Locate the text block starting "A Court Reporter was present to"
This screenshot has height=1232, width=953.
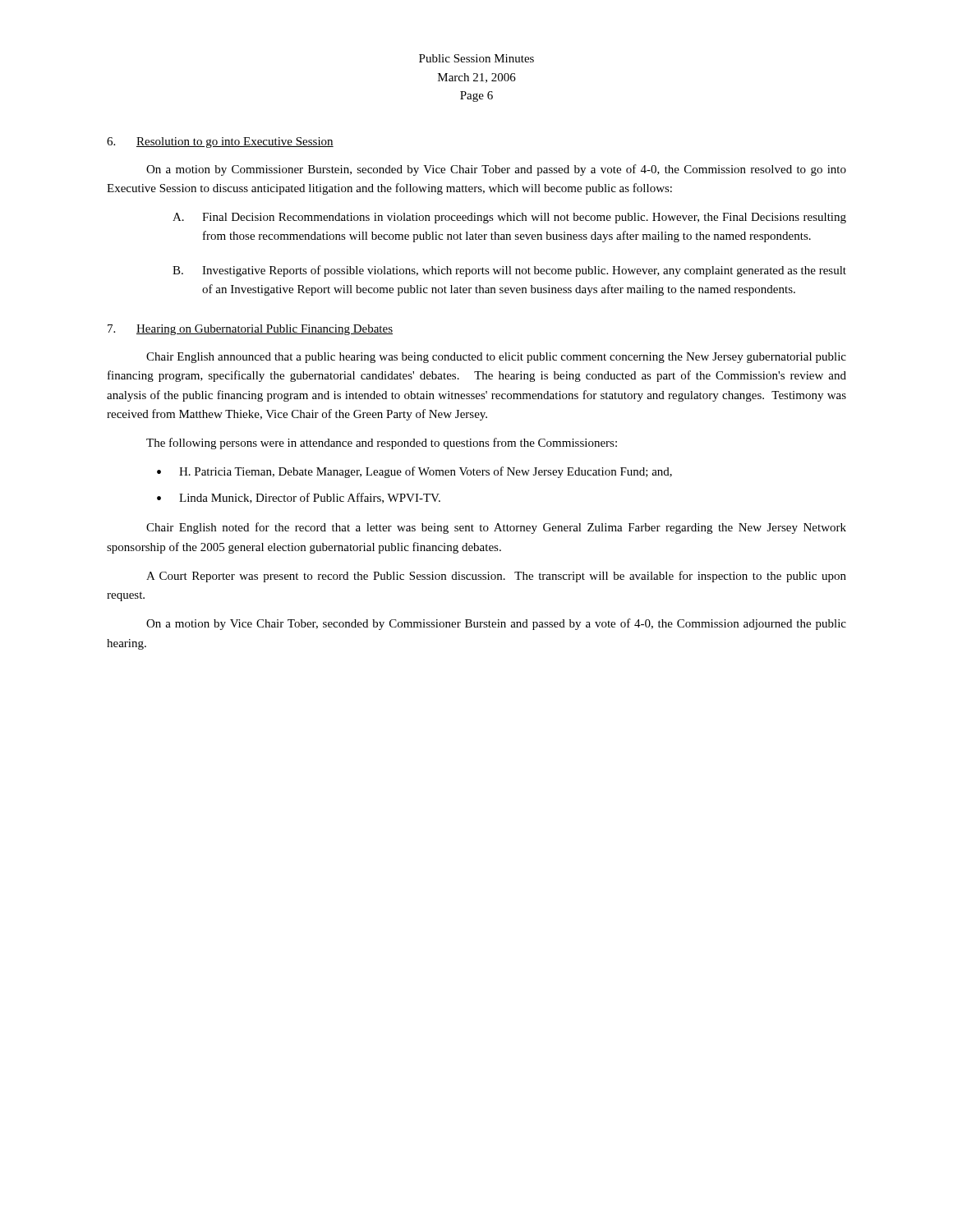pos(476,585)
